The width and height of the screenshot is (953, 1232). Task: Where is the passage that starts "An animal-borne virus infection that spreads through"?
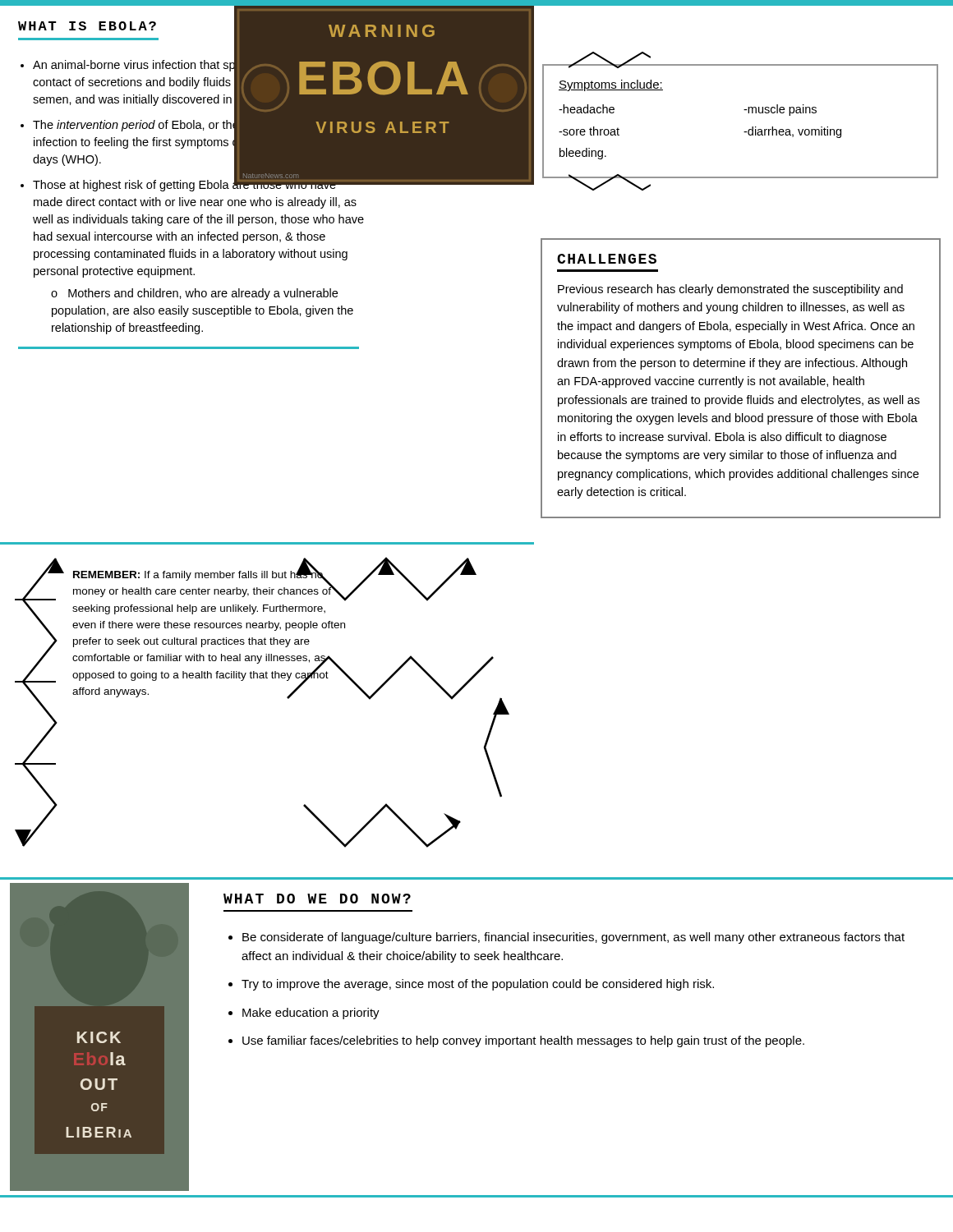point(197,82)
